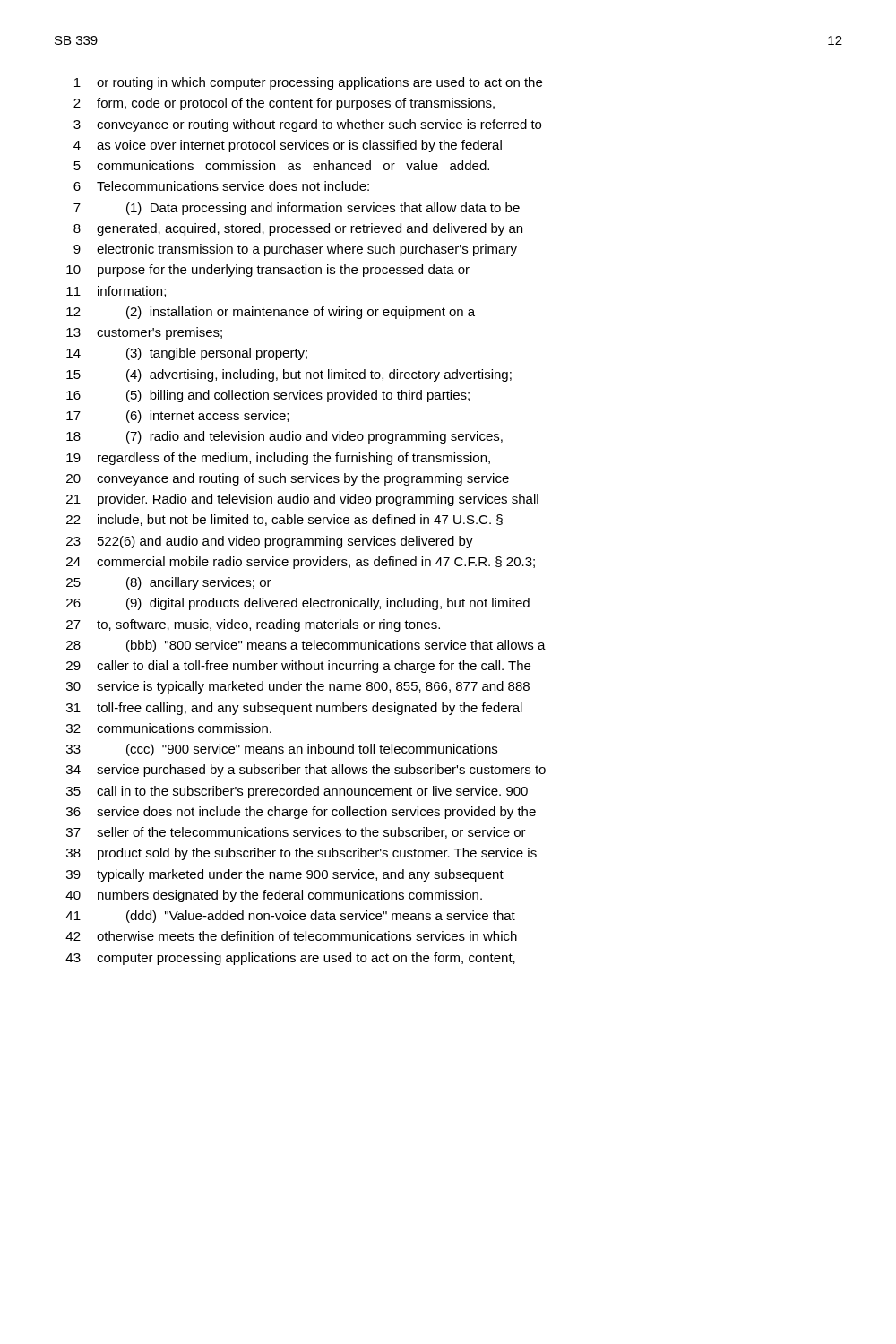Locate the block of text that opens with "12(2) installation or maintenance"

pyautogui.click(x=448, y=322)
